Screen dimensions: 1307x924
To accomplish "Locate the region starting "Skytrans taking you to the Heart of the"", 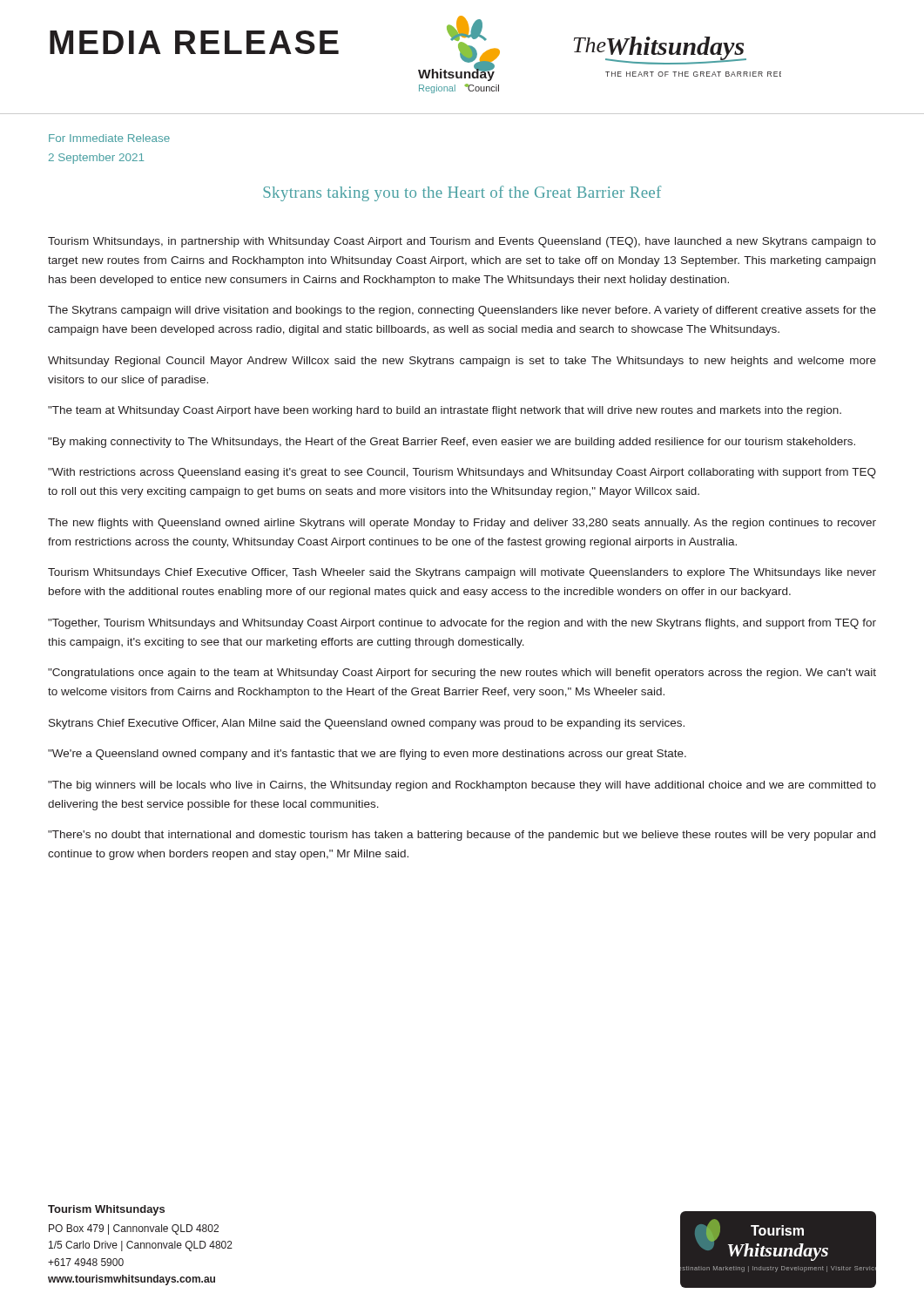I will (462, 192).
